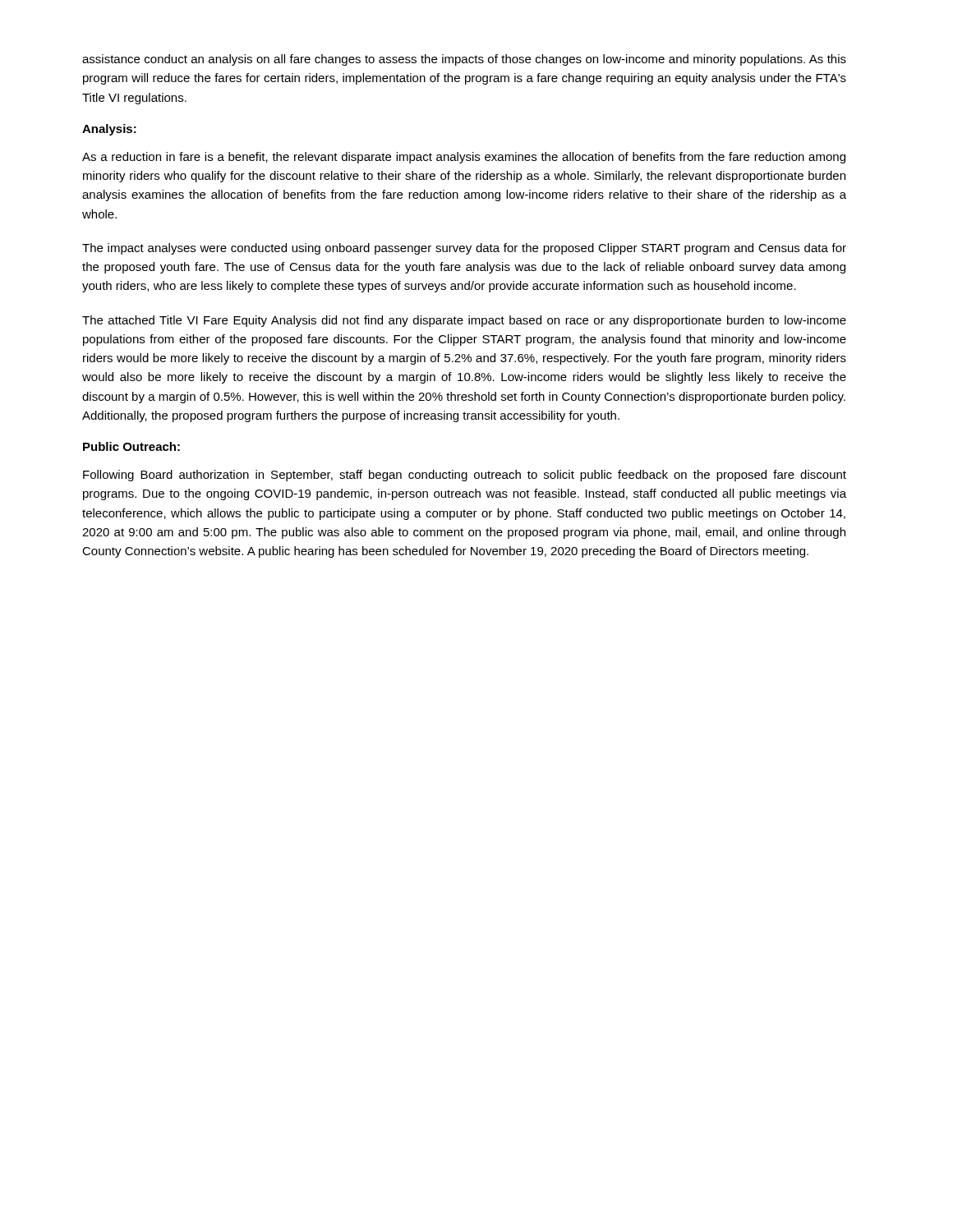The height and width of the screenshot is (1232, 953).
Task: Click on the block starting "The impact analyses were"
Action: click(x=464, y=267)
